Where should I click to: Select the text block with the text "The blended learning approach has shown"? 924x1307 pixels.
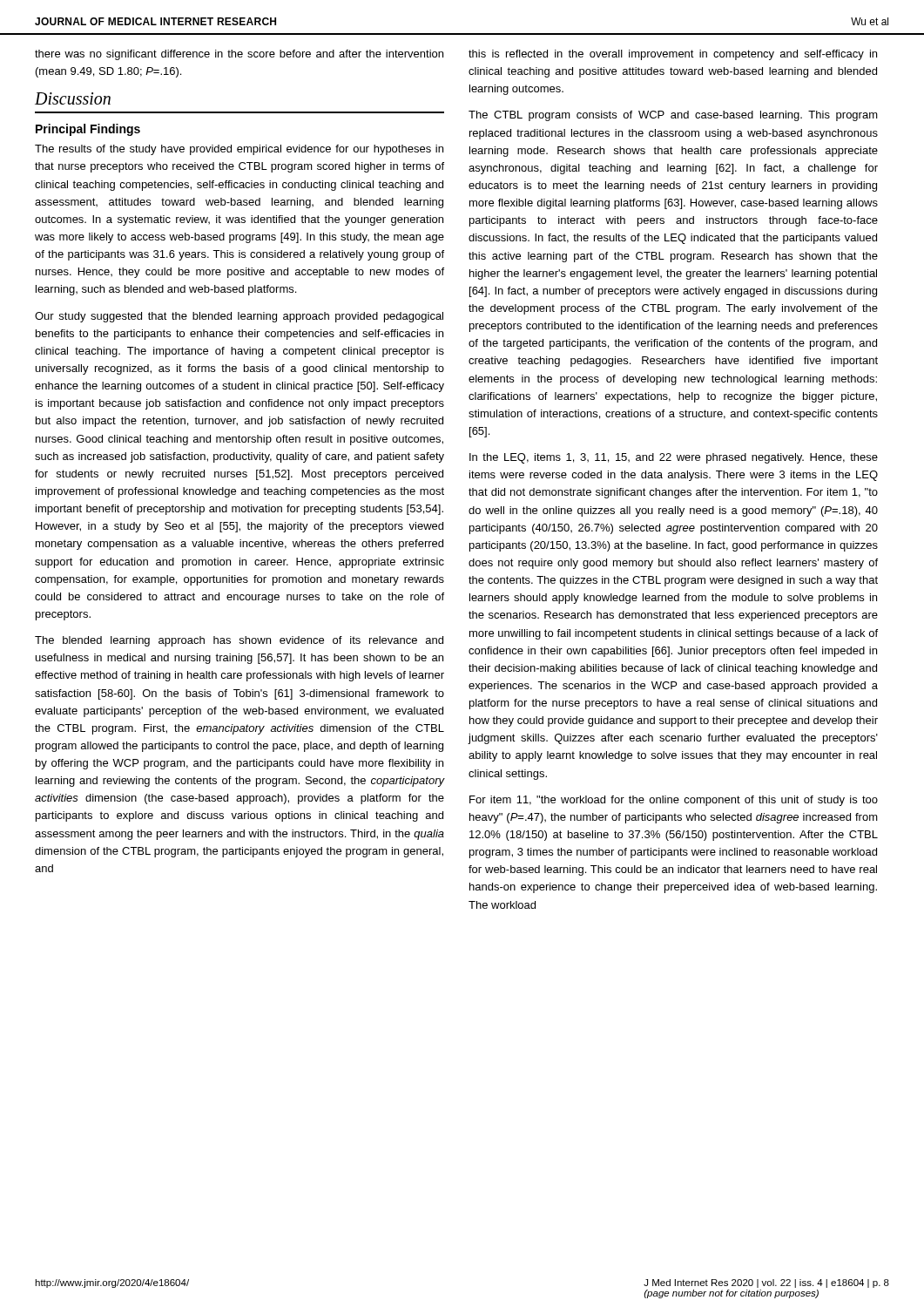[x=240, y=754]
